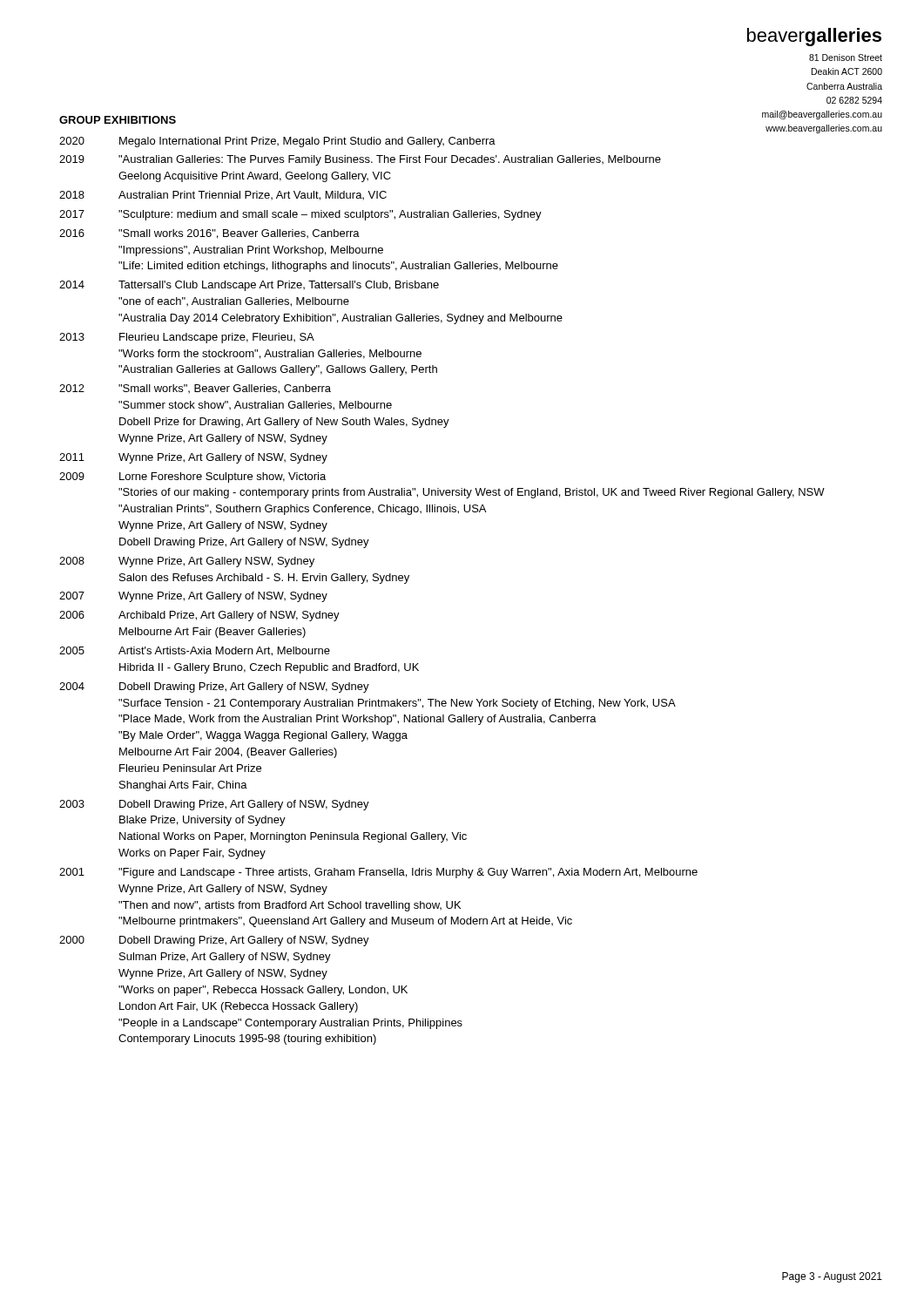Locate the block of text that opens with "2000 Dobell Drawing"

[x=214, y=941]
